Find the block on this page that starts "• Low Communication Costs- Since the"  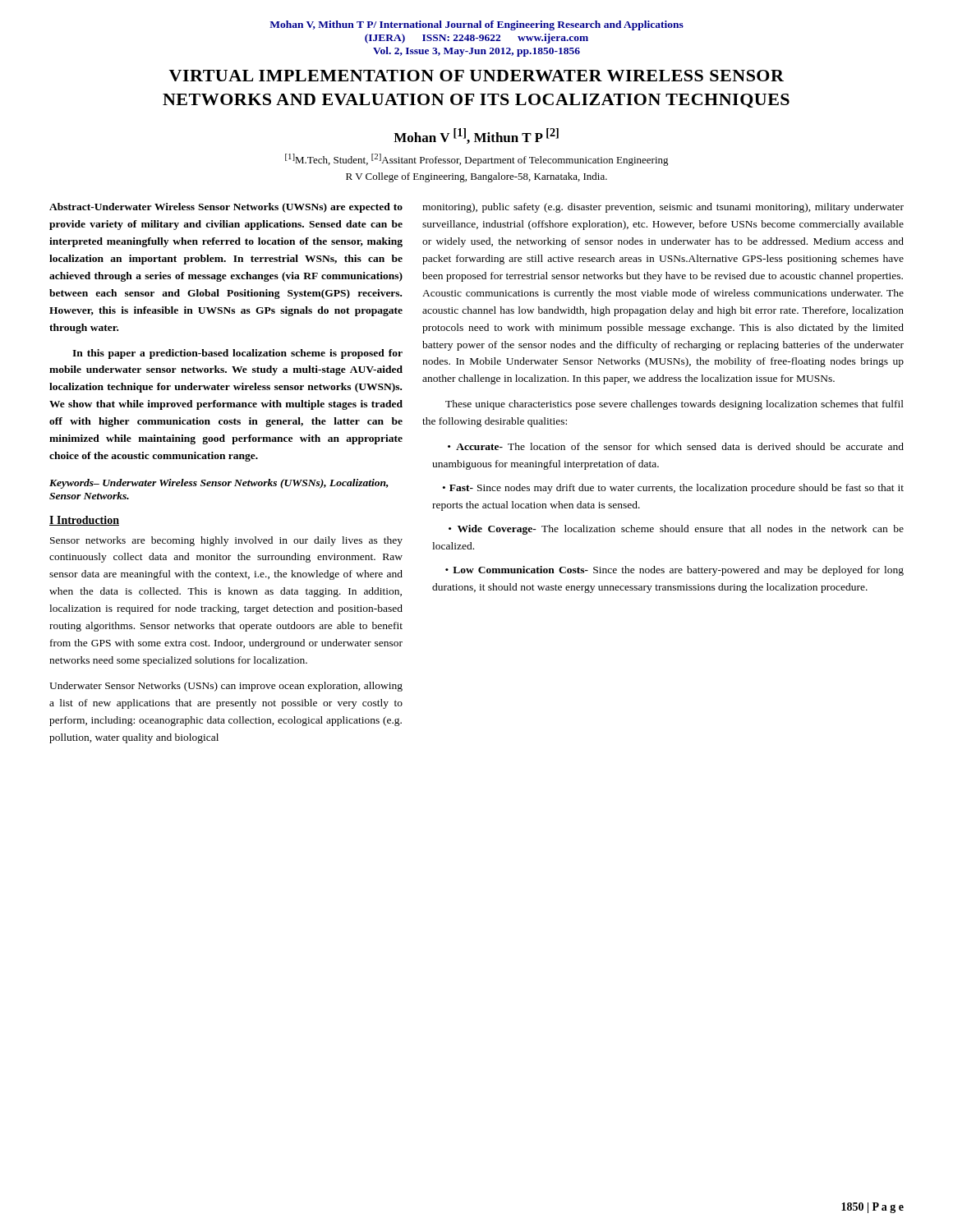[x=668, y=578]
